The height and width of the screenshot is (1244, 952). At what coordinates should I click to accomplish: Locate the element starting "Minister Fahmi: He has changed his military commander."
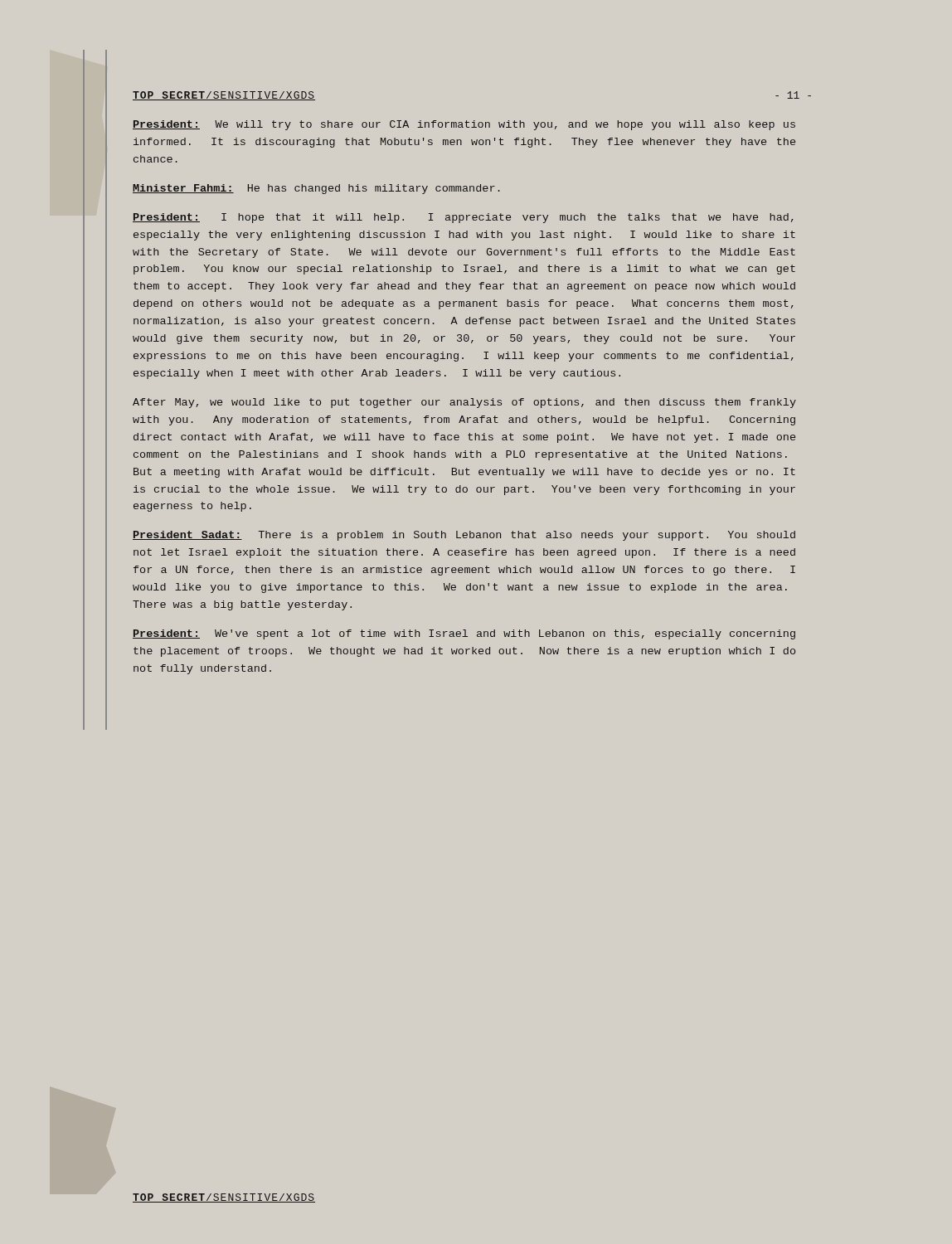317,188
